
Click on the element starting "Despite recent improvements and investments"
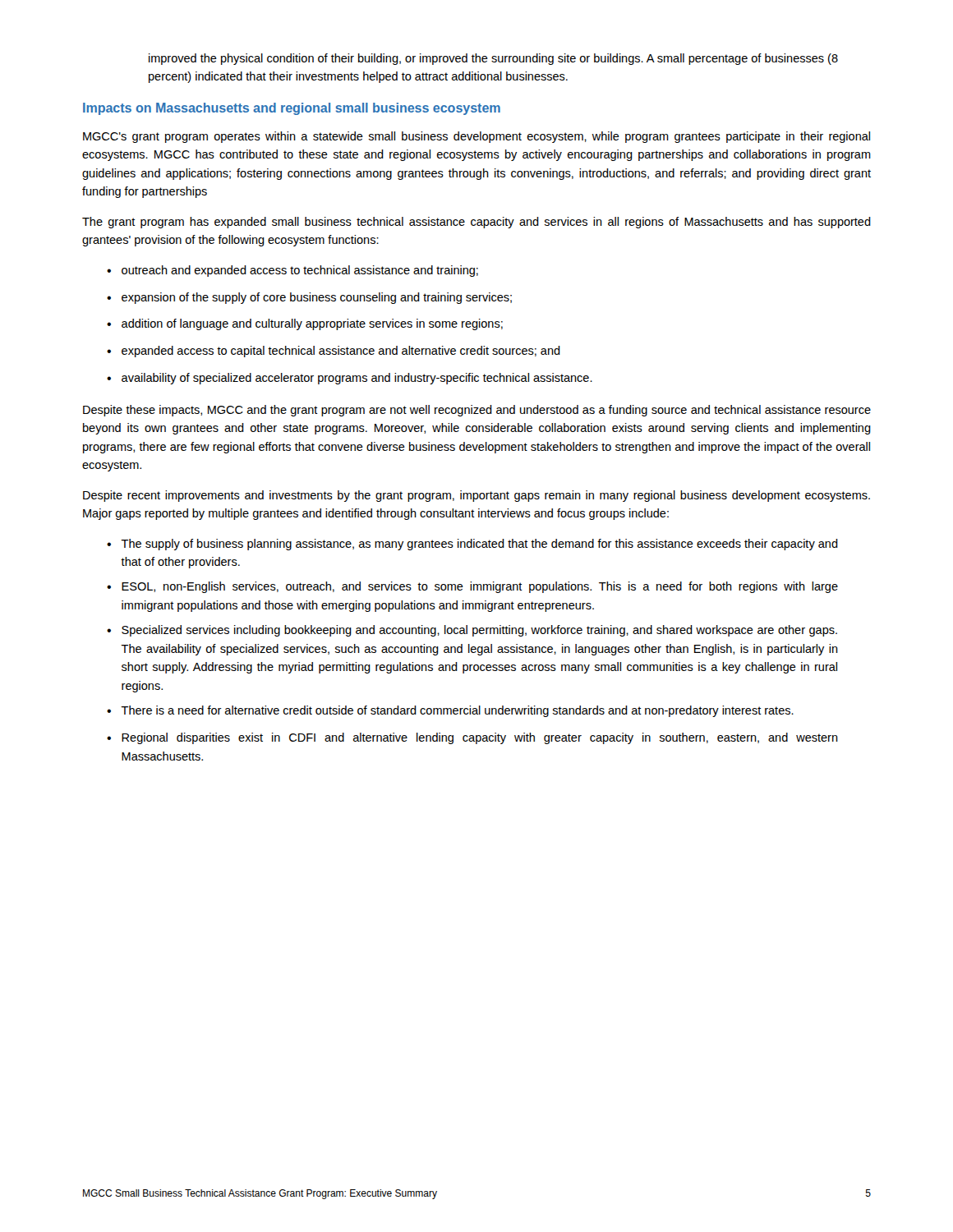476,504
